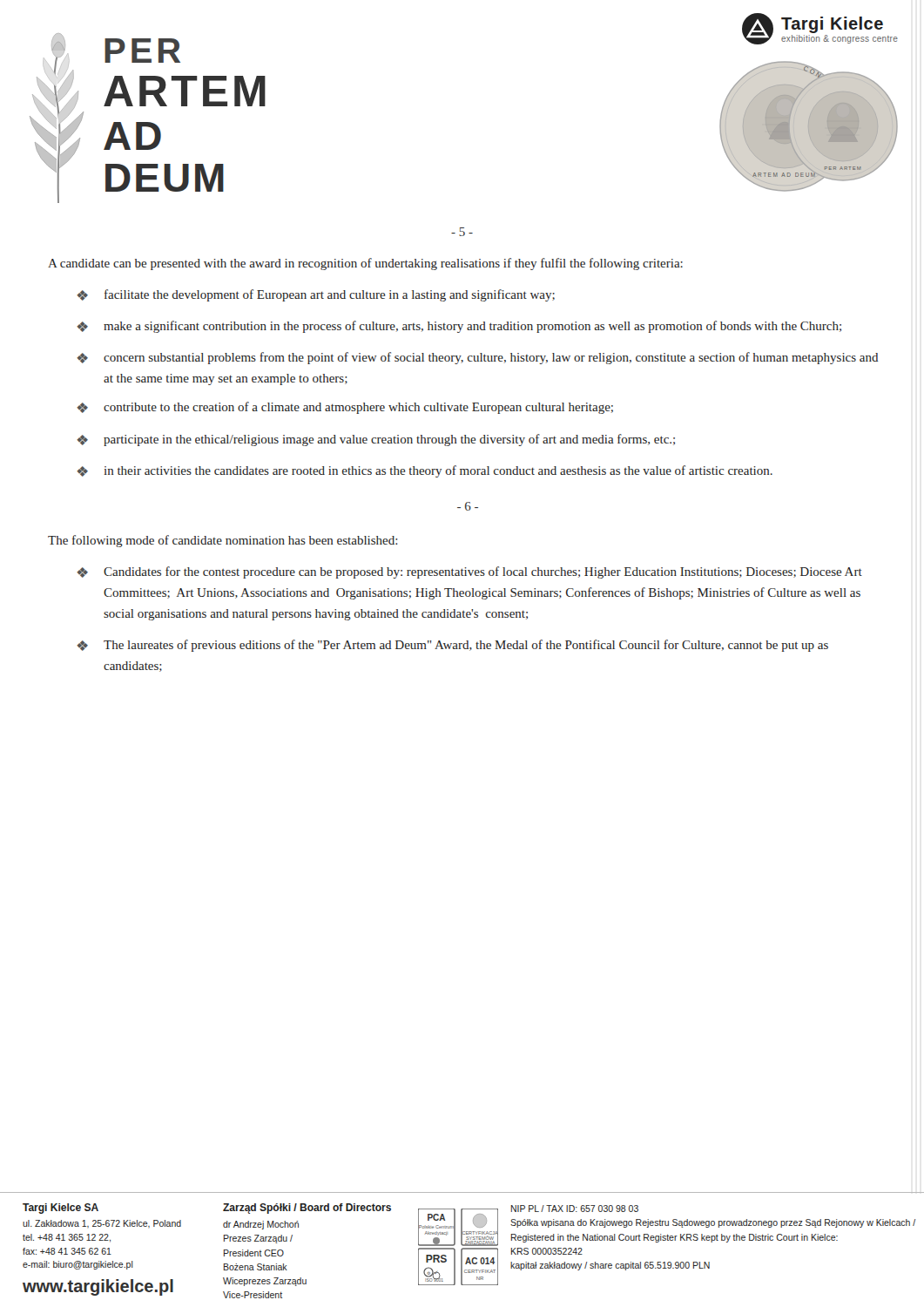The width and height of the screenshot is (924, 1307).
Task: Find the illustration
Action: [x=808, y=126]
